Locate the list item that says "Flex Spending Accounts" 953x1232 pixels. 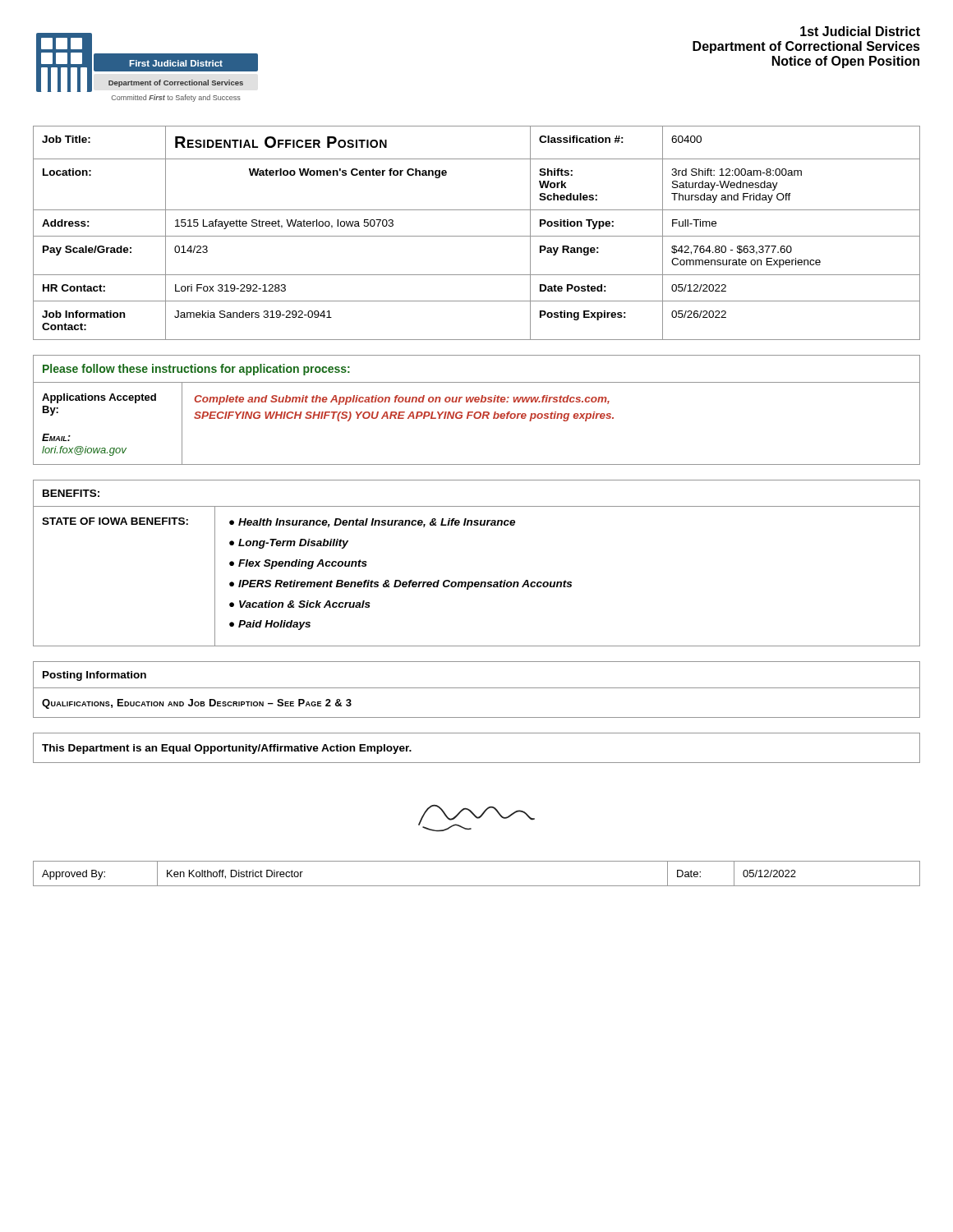point(303,563)
